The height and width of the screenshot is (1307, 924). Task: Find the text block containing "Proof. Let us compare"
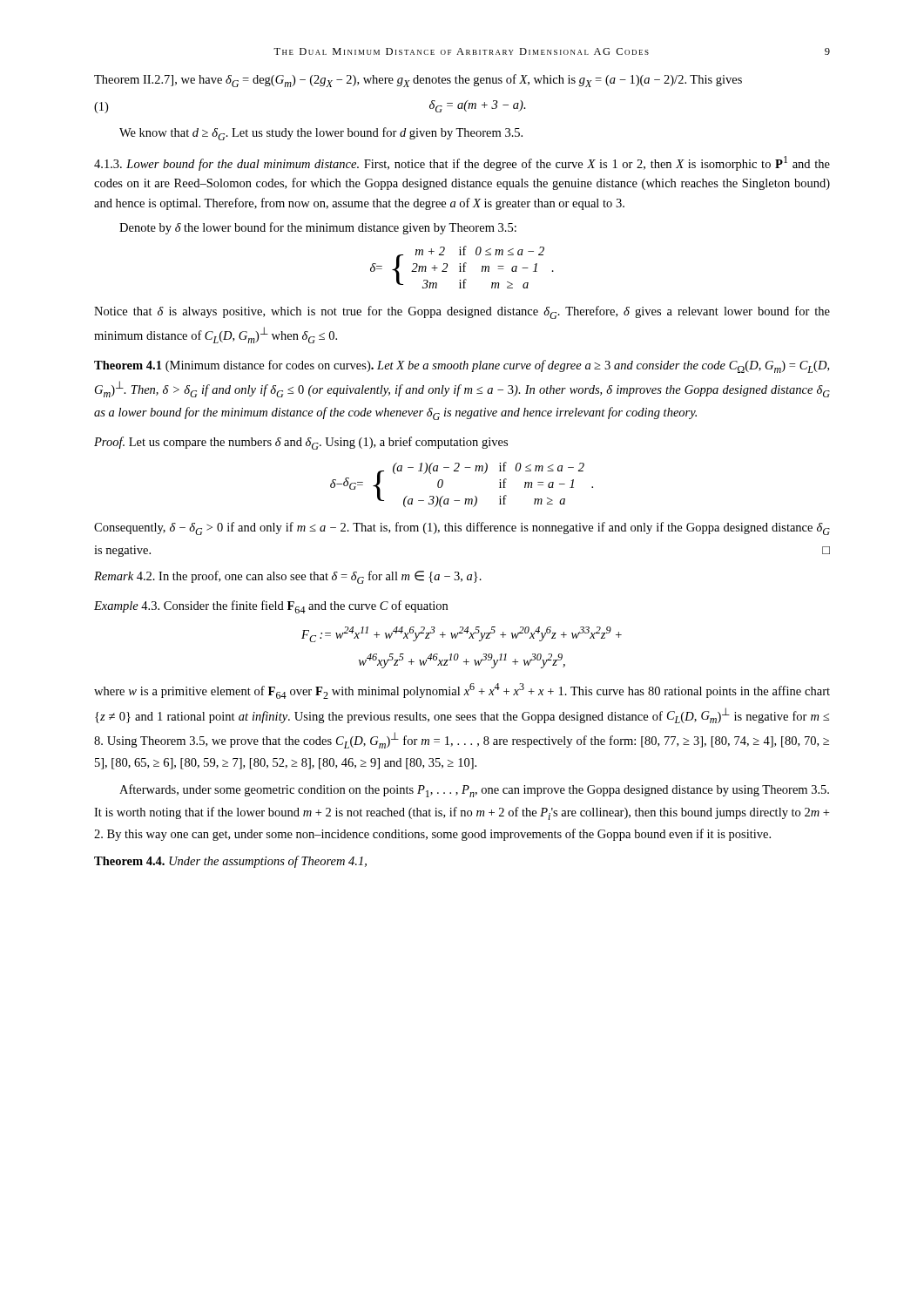pos(462,443)
